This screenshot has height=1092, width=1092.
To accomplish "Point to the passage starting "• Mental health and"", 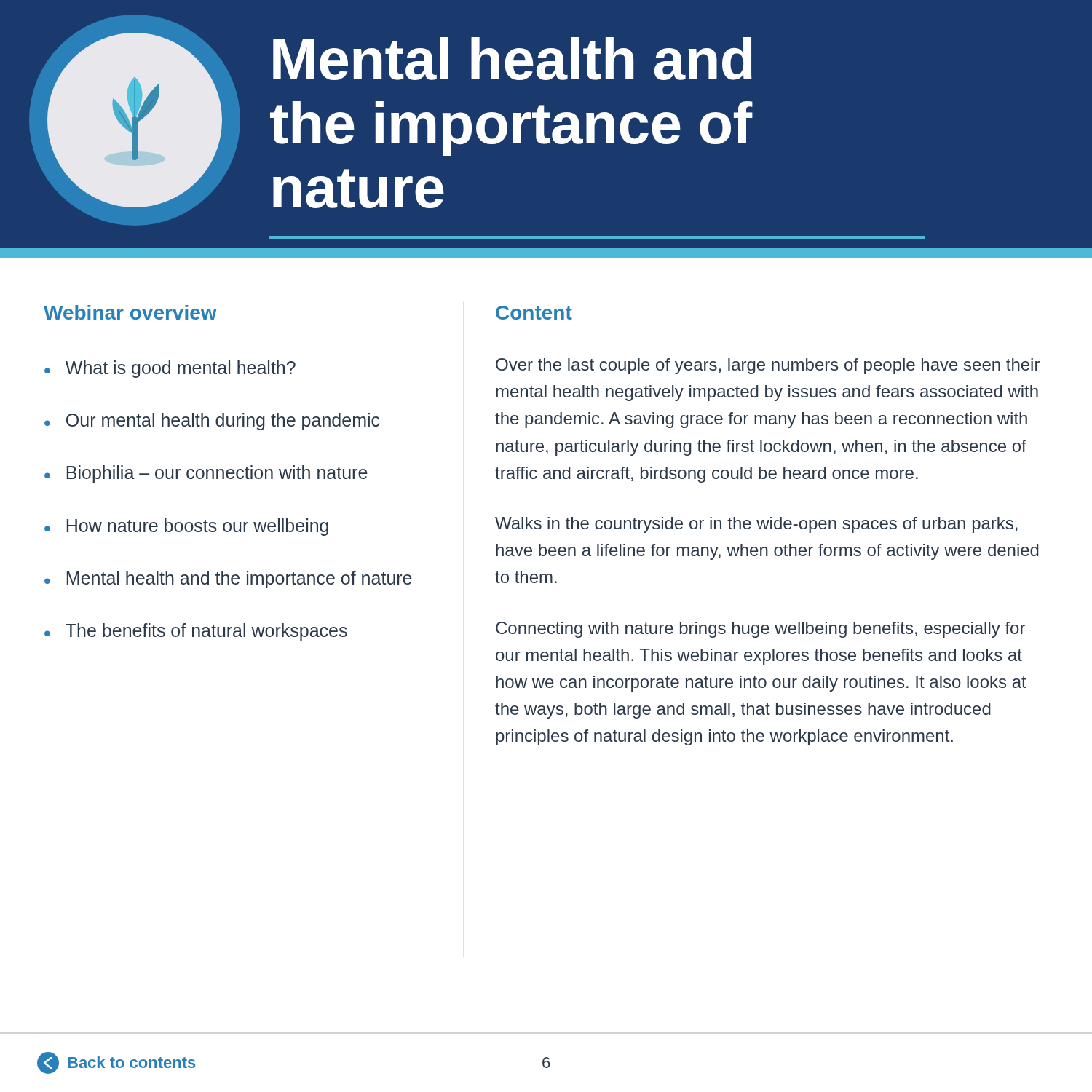I will click(x=228, y=580).
